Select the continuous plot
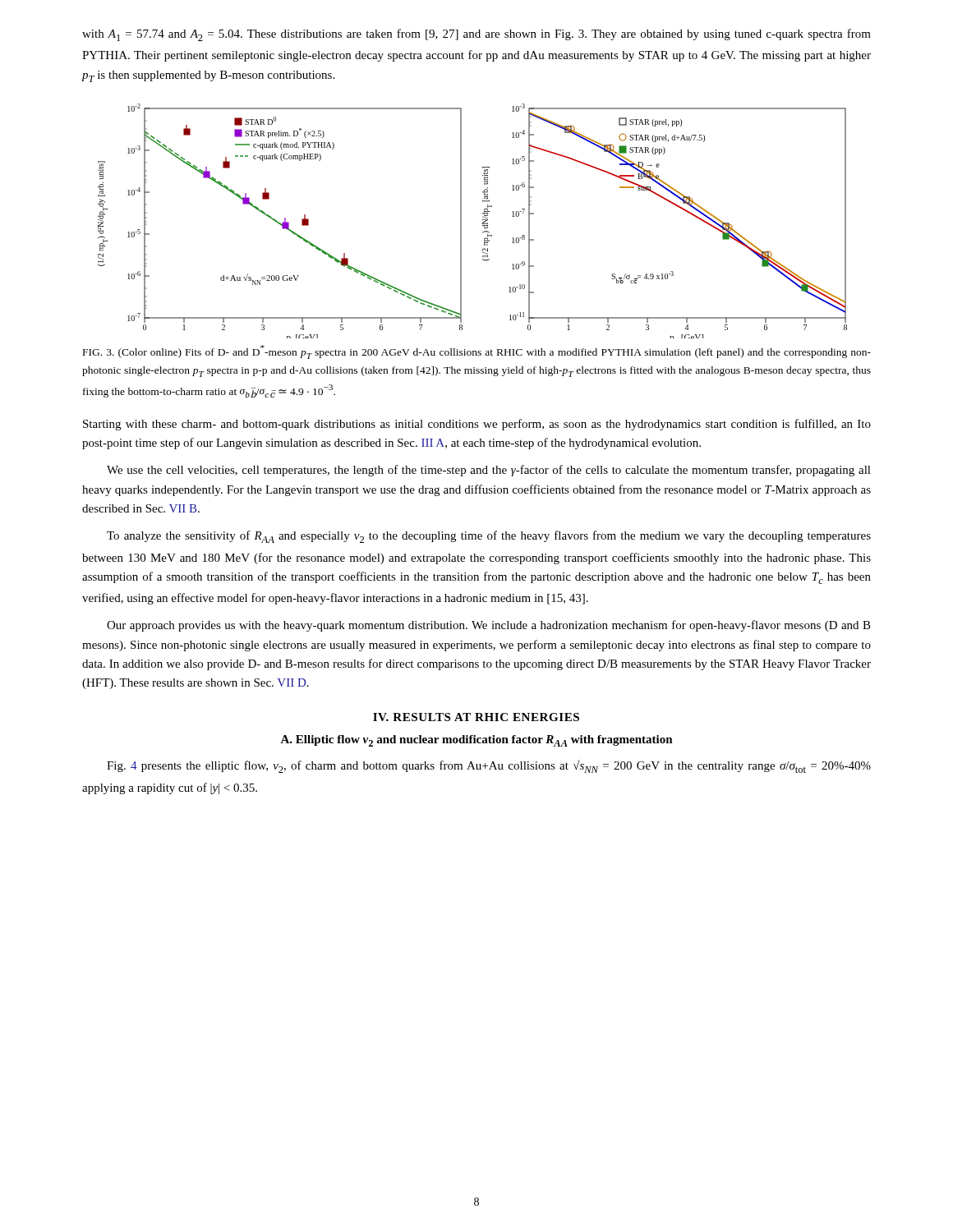Screen dimensions: 1232x953 [476, 219]
